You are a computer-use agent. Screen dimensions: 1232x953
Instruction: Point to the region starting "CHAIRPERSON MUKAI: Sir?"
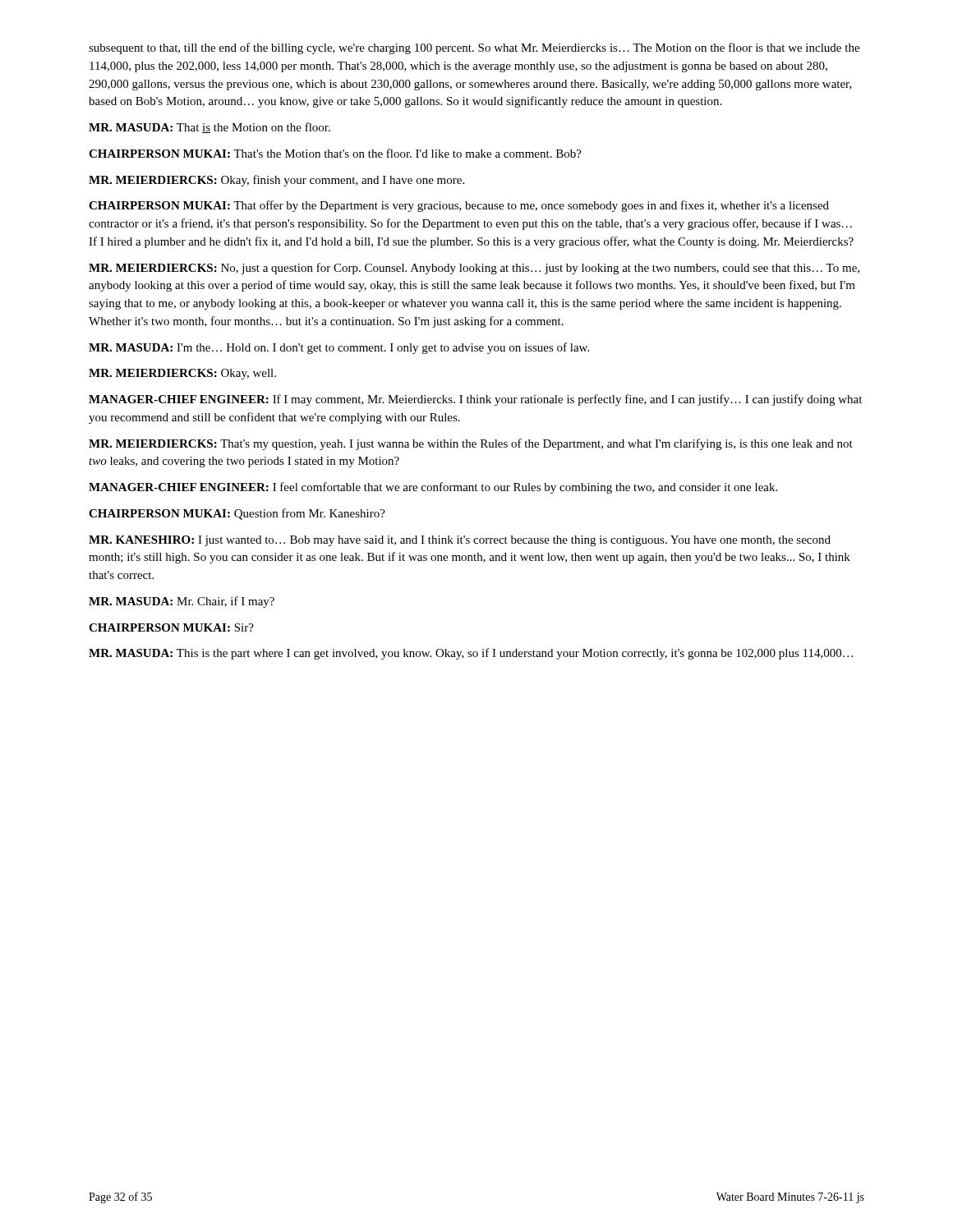pyautogui.click(x=171, y=627)
